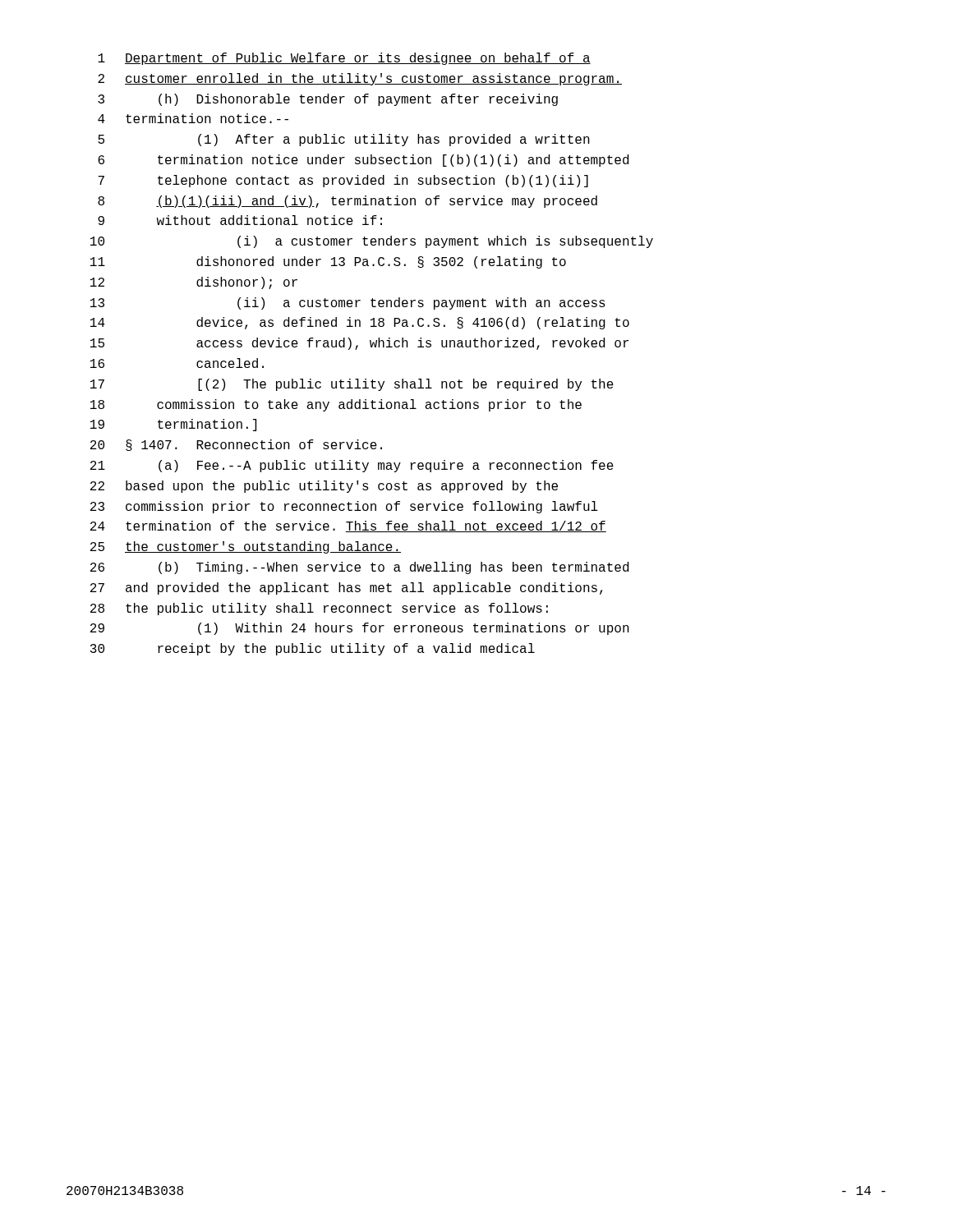Click on the text block starting "8 (b)(1)(iii) and (iv), termination of service"
The width and height of the screenshot is (953, 1232).
click(476, 202)
